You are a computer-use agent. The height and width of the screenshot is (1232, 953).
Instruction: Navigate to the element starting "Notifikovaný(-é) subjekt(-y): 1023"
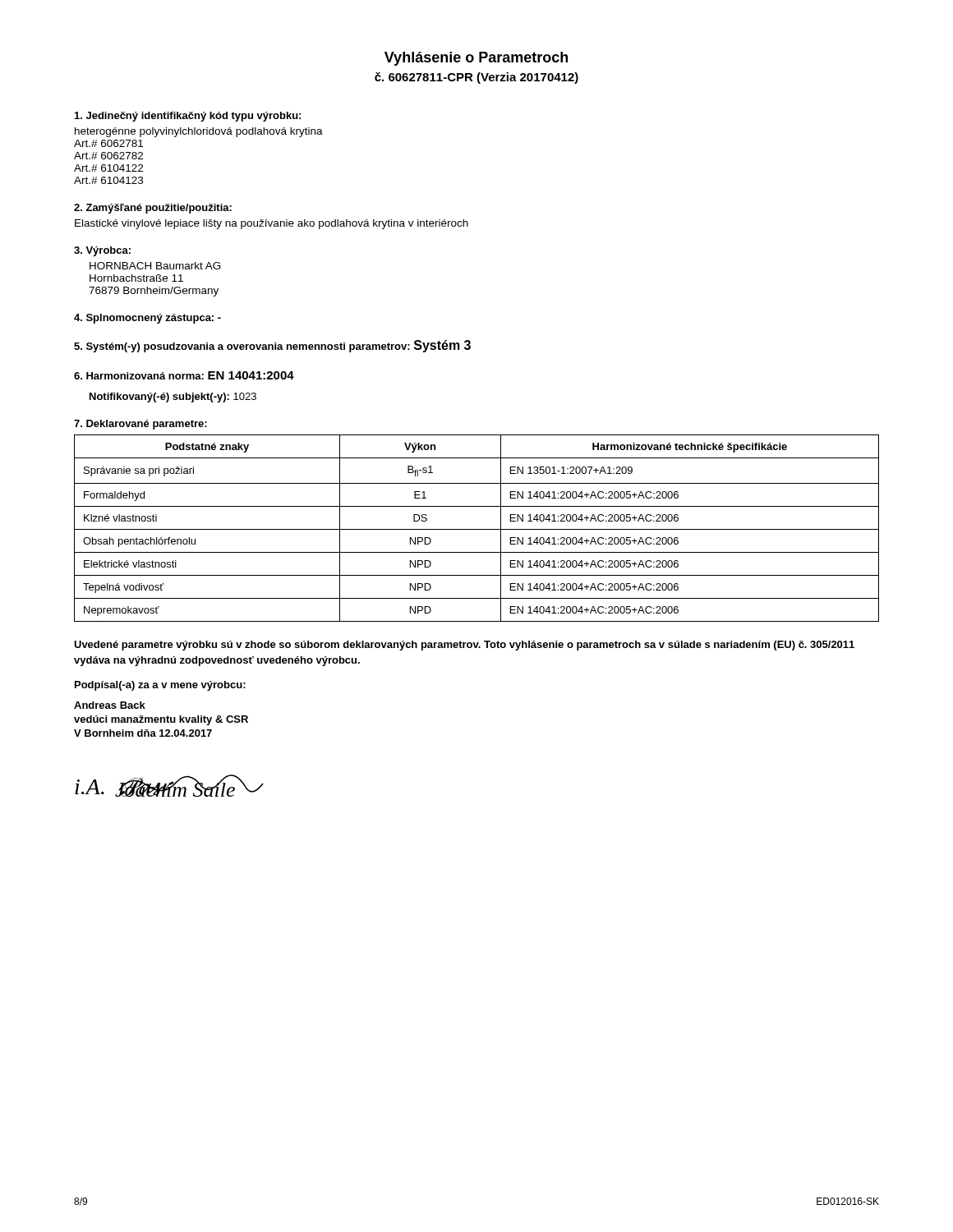(x=173, y=396)
